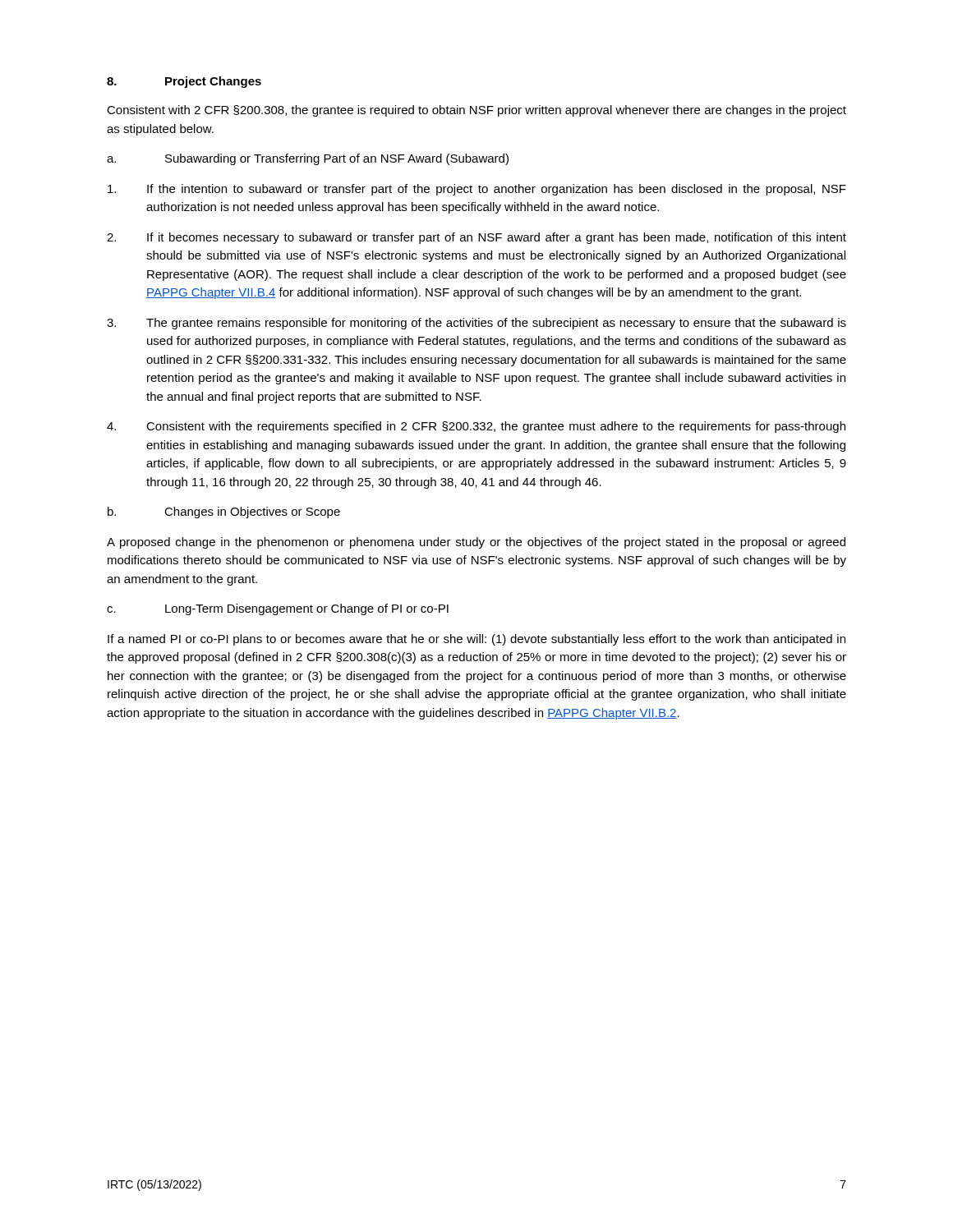Locate the list item that reads "b. Changes in Objectives"
The width and height of the screenshot is (953, 1232).
224,513
